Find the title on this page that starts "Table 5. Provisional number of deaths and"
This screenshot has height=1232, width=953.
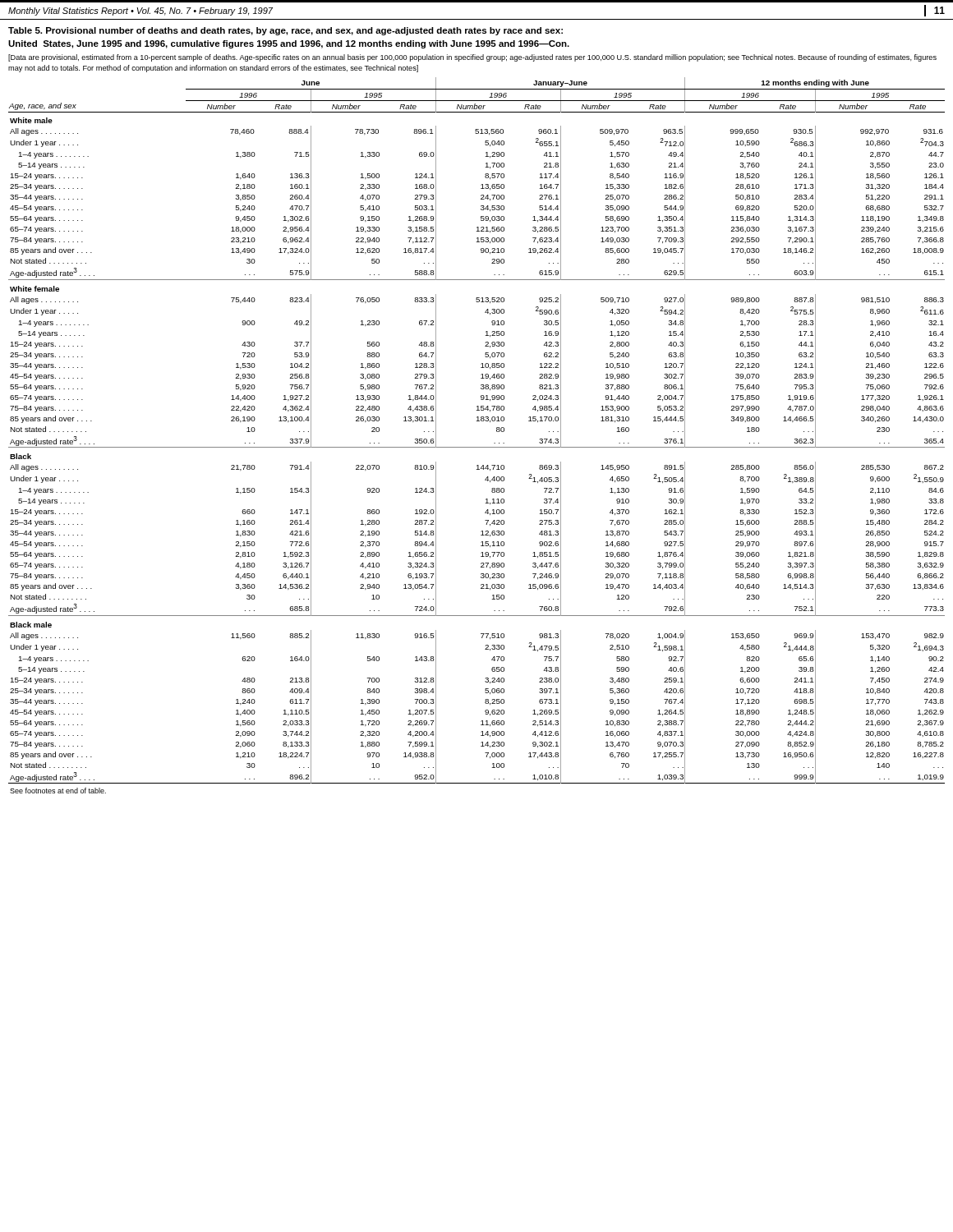[x=289, y=37]
